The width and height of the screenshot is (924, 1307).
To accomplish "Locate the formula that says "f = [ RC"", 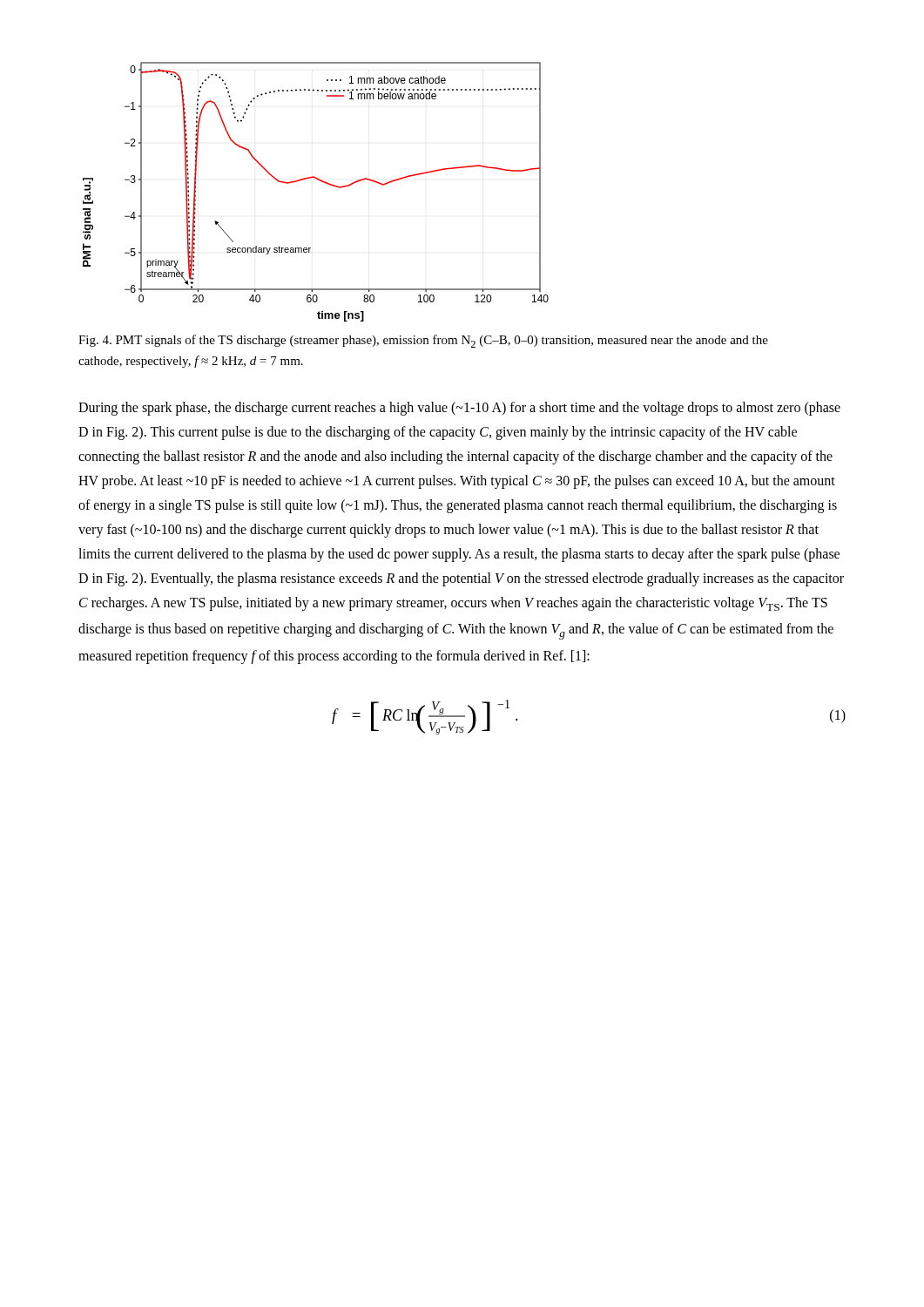I will point(462,716).
